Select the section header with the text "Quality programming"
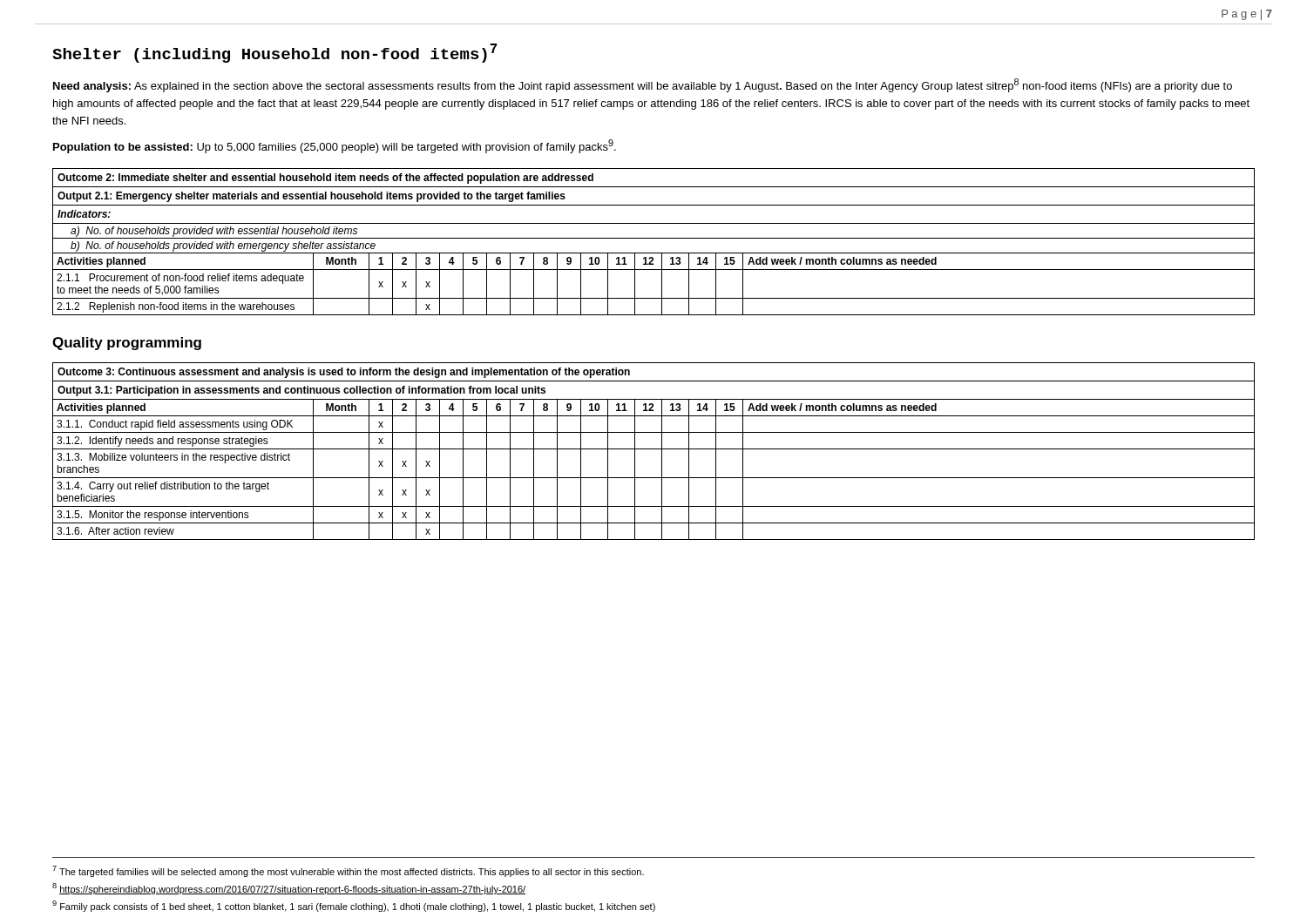 pos(127,343)
